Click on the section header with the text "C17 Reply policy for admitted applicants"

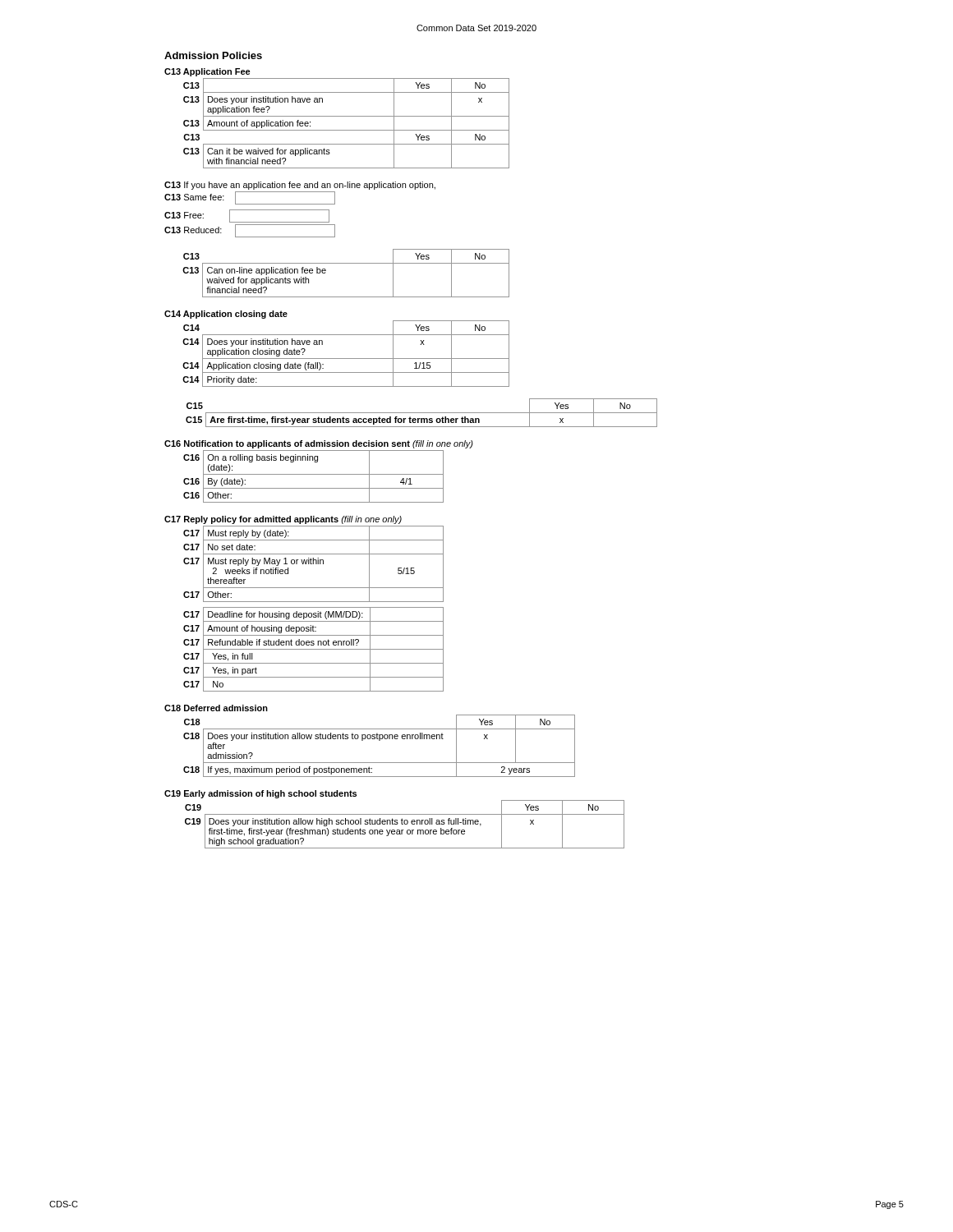(x=283, y=519)
